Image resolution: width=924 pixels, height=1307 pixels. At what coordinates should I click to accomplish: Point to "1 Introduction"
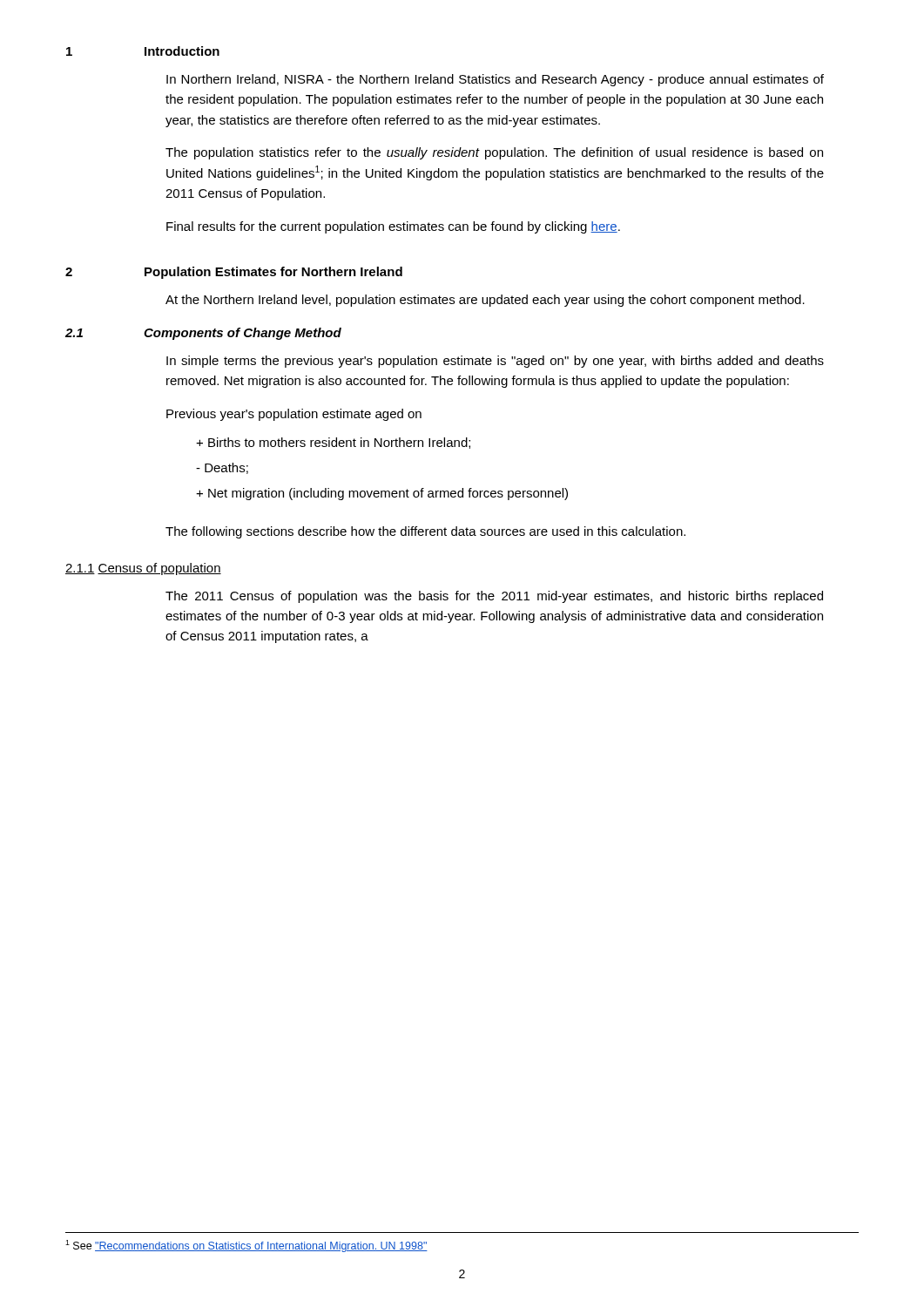(143, 51)
